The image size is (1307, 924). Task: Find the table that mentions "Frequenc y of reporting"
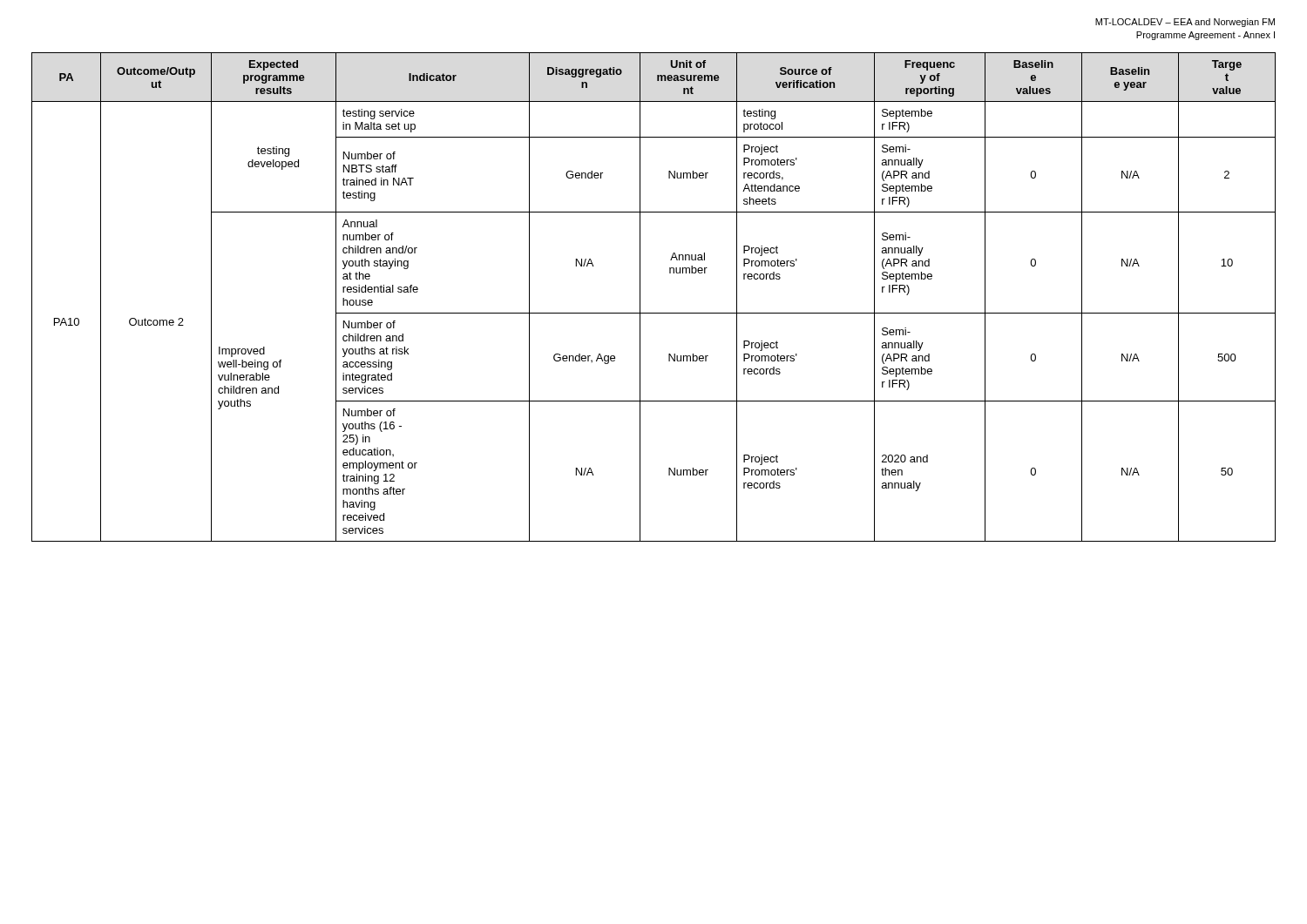pyautogui.click(x=654, y=297)
